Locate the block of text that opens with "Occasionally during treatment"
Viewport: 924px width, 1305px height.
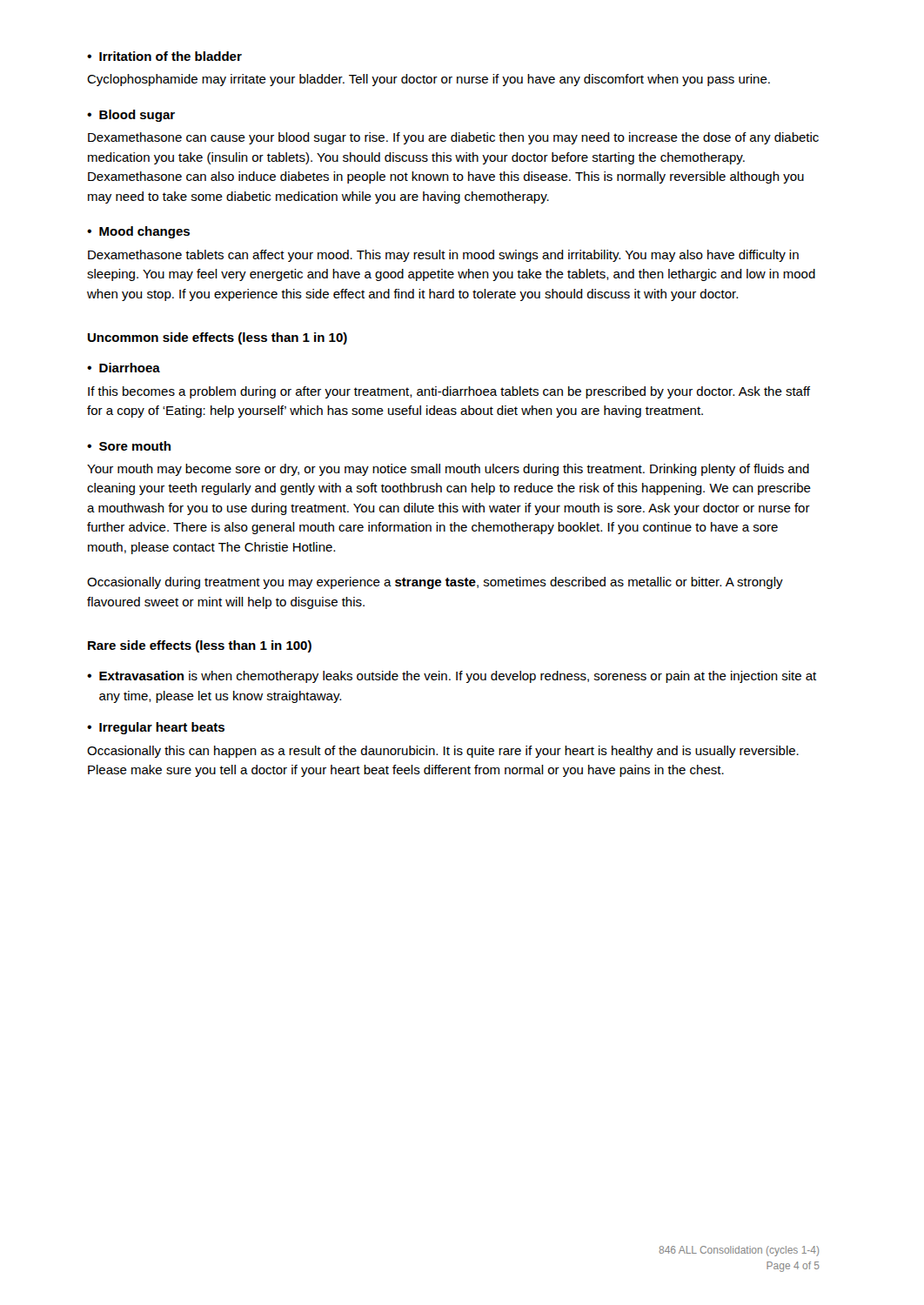pyautogui.click(x=435, y=592)
